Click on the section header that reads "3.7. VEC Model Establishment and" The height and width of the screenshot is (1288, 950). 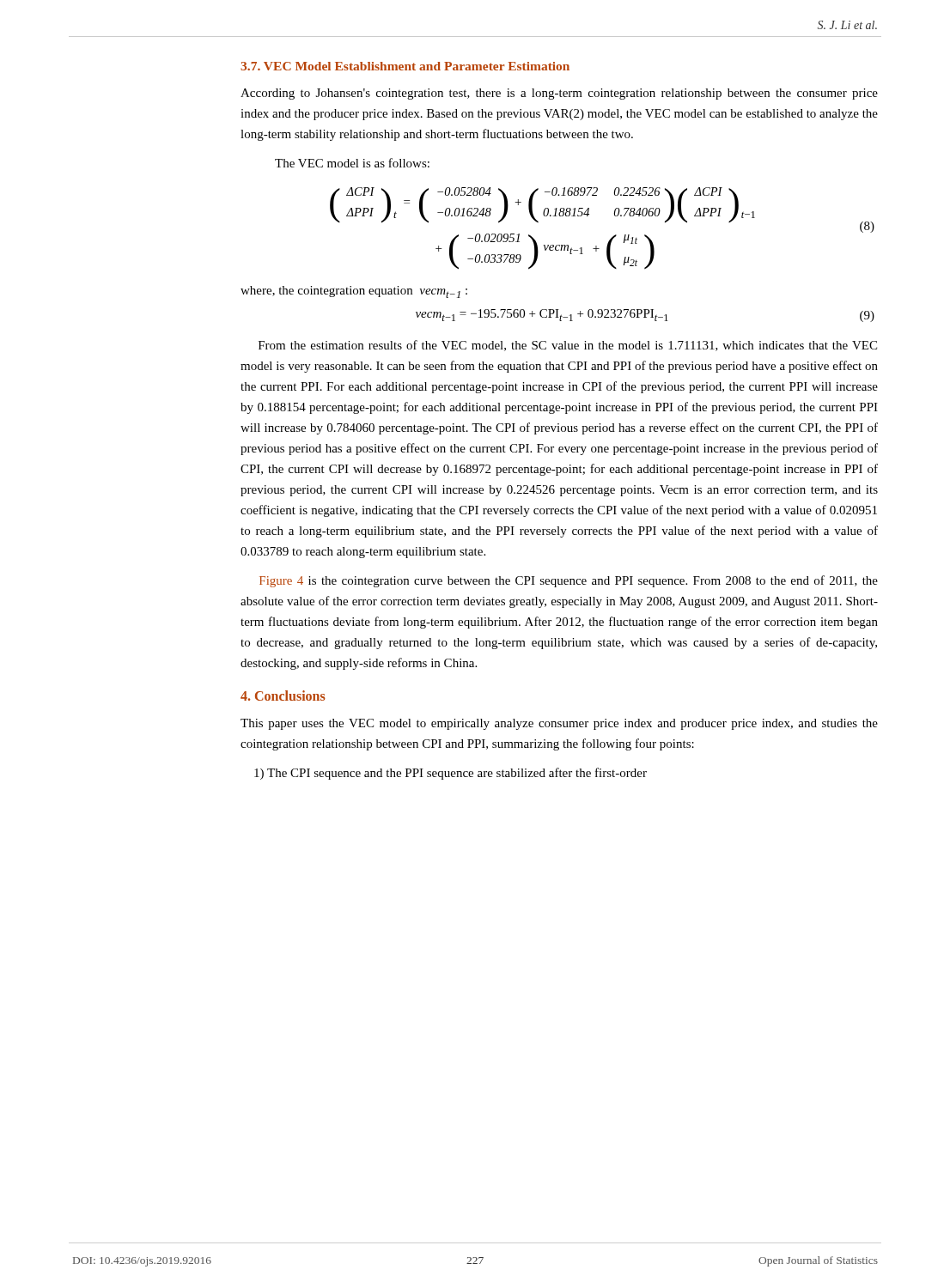(x=405, y=66)
